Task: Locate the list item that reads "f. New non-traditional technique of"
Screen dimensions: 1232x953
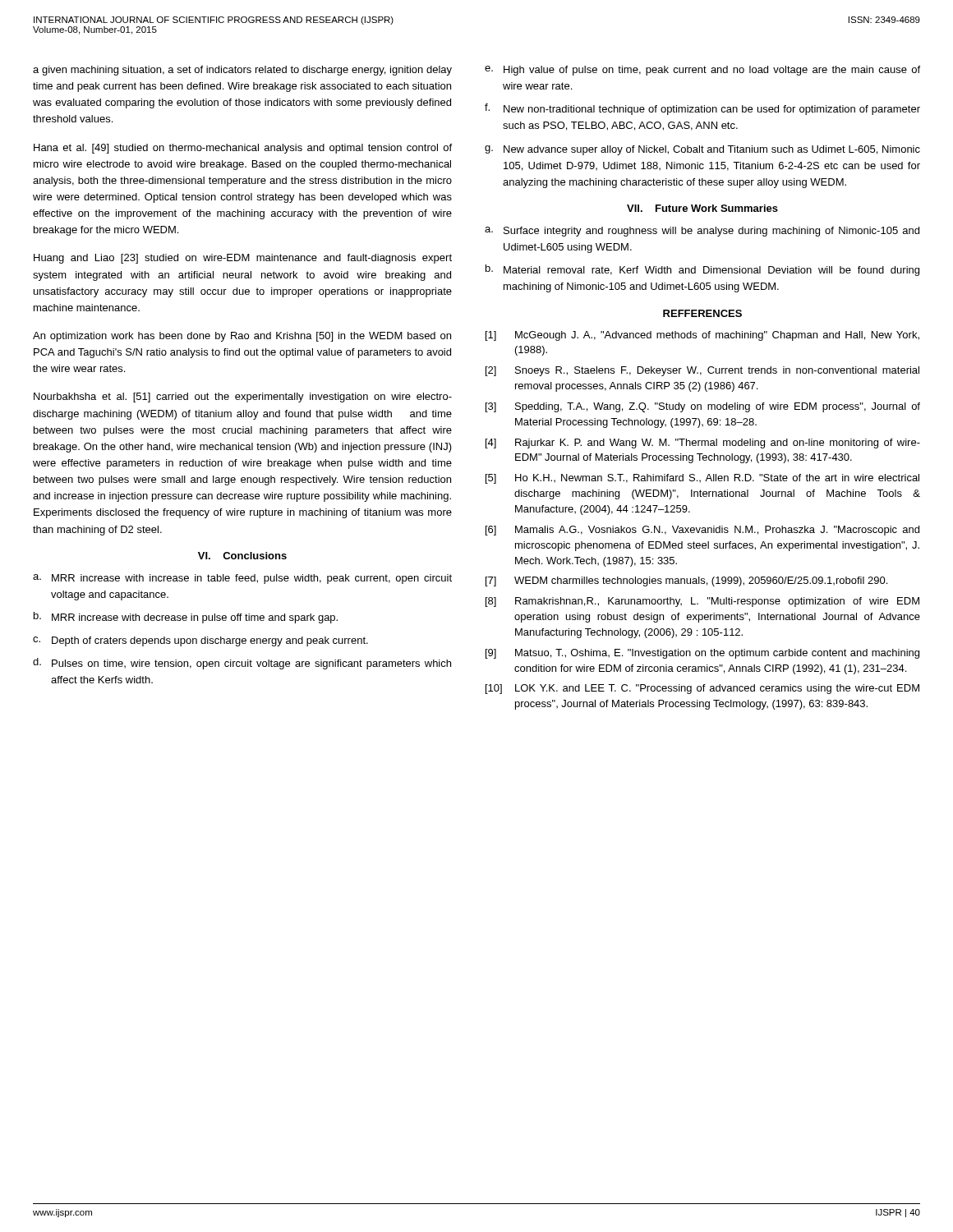Action: click(702, 118)
